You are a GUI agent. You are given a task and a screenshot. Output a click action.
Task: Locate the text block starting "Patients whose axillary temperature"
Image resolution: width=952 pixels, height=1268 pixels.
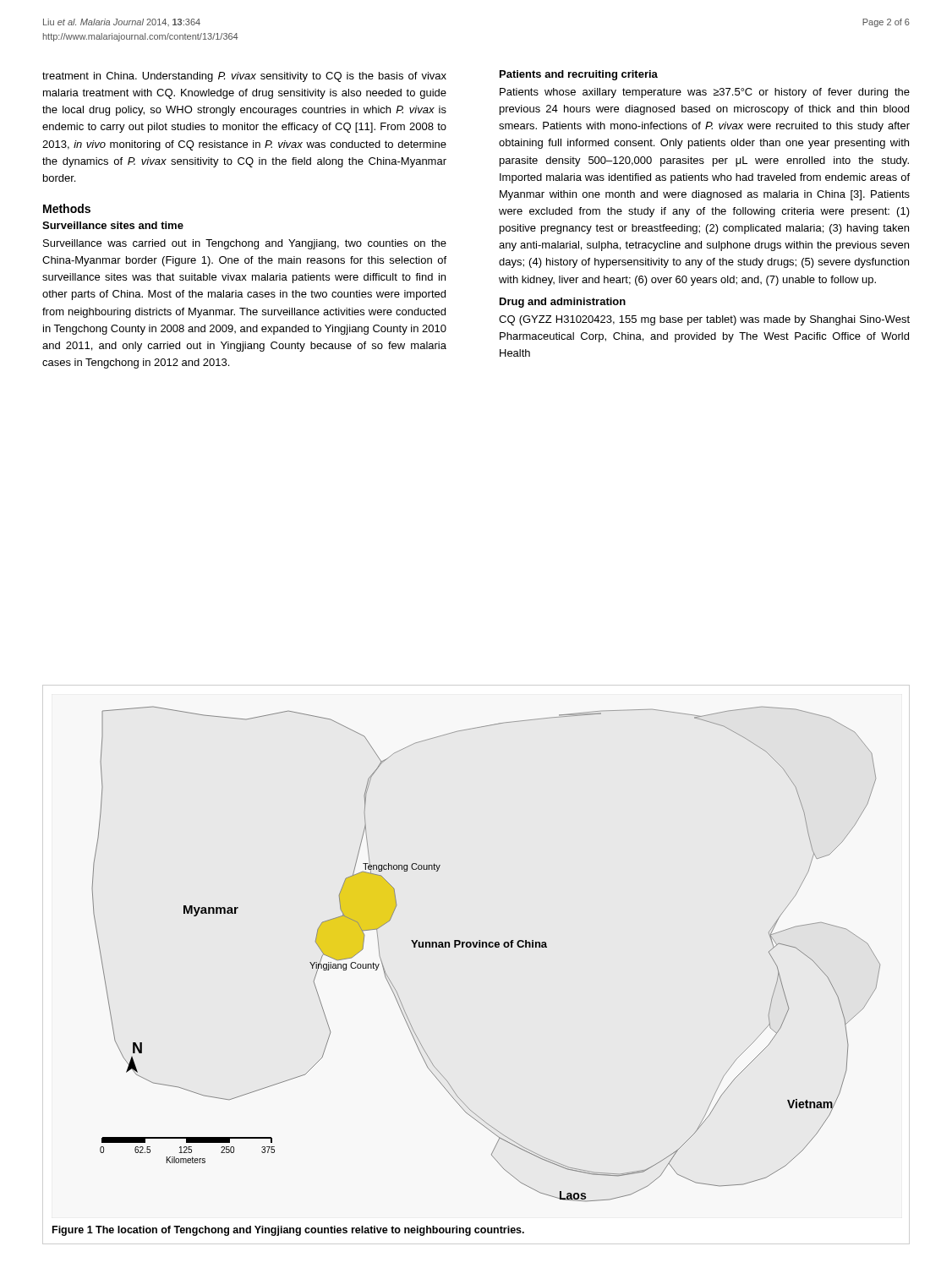[704, 185]
